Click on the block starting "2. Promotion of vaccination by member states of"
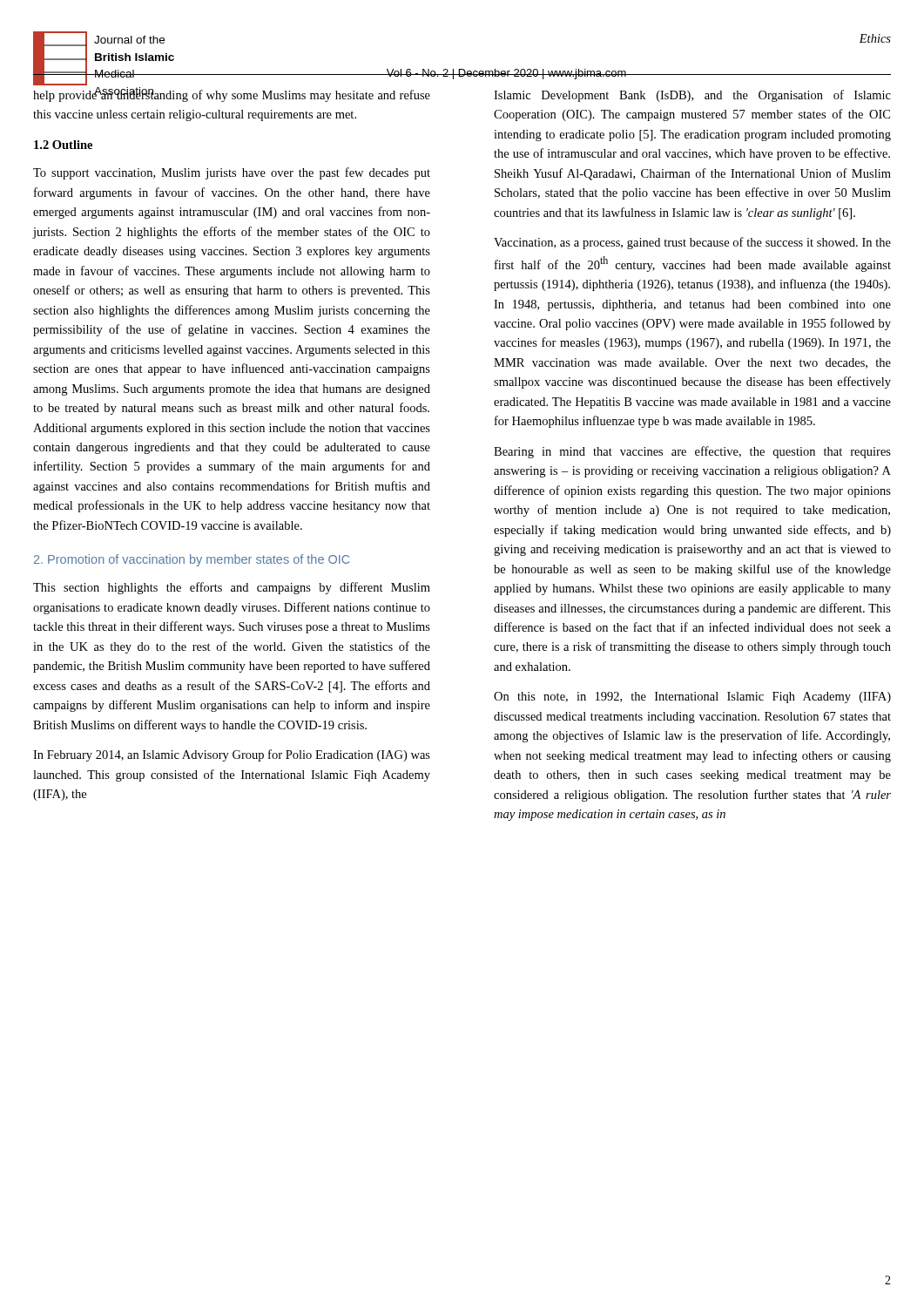Image resolution: width=924 pixels, height=1307 pixels. tap(192, 560)
